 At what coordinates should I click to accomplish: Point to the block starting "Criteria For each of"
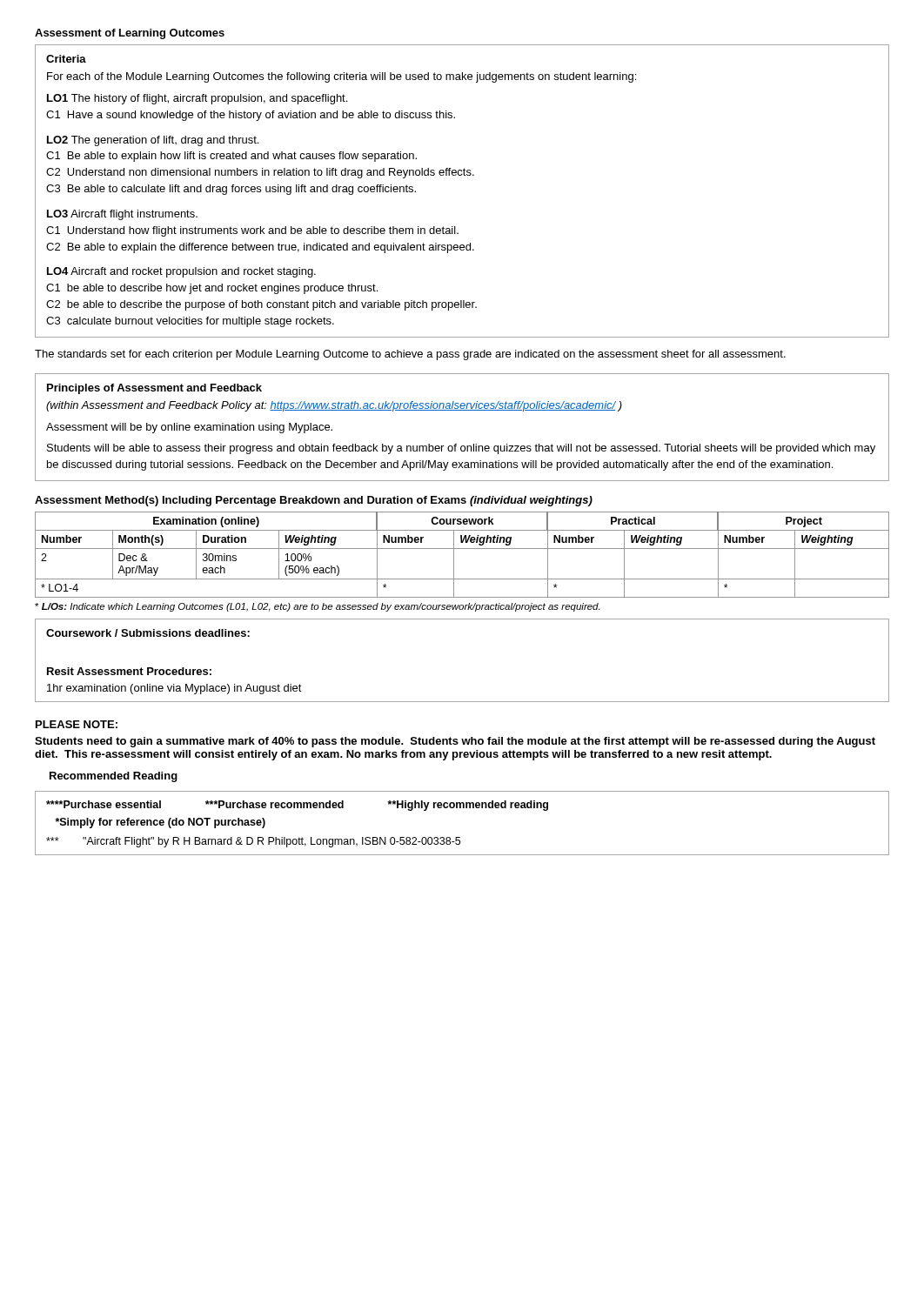pos(66,59)
